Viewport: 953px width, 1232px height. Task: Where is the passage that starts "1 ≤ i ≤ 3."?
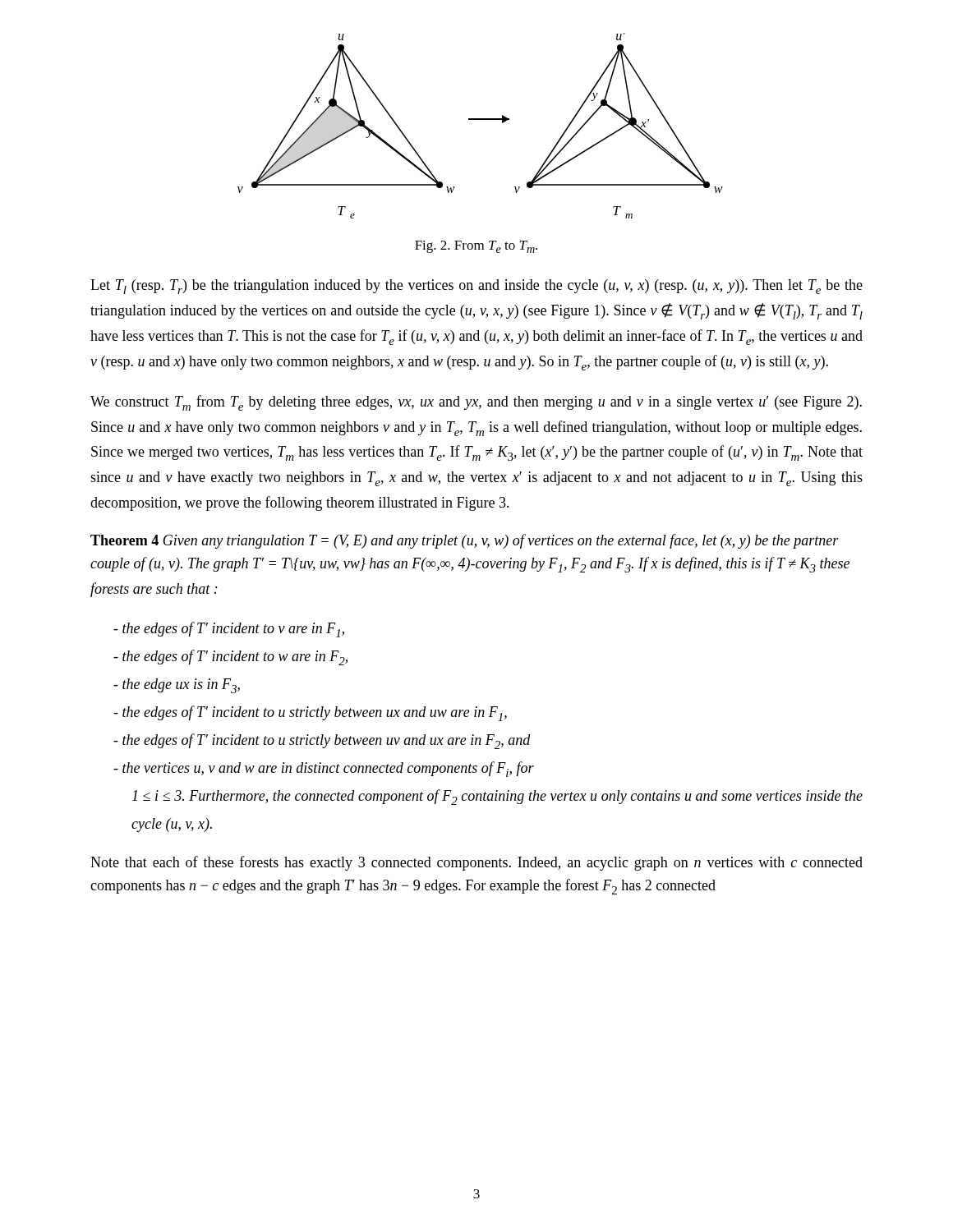click(497, 810)
